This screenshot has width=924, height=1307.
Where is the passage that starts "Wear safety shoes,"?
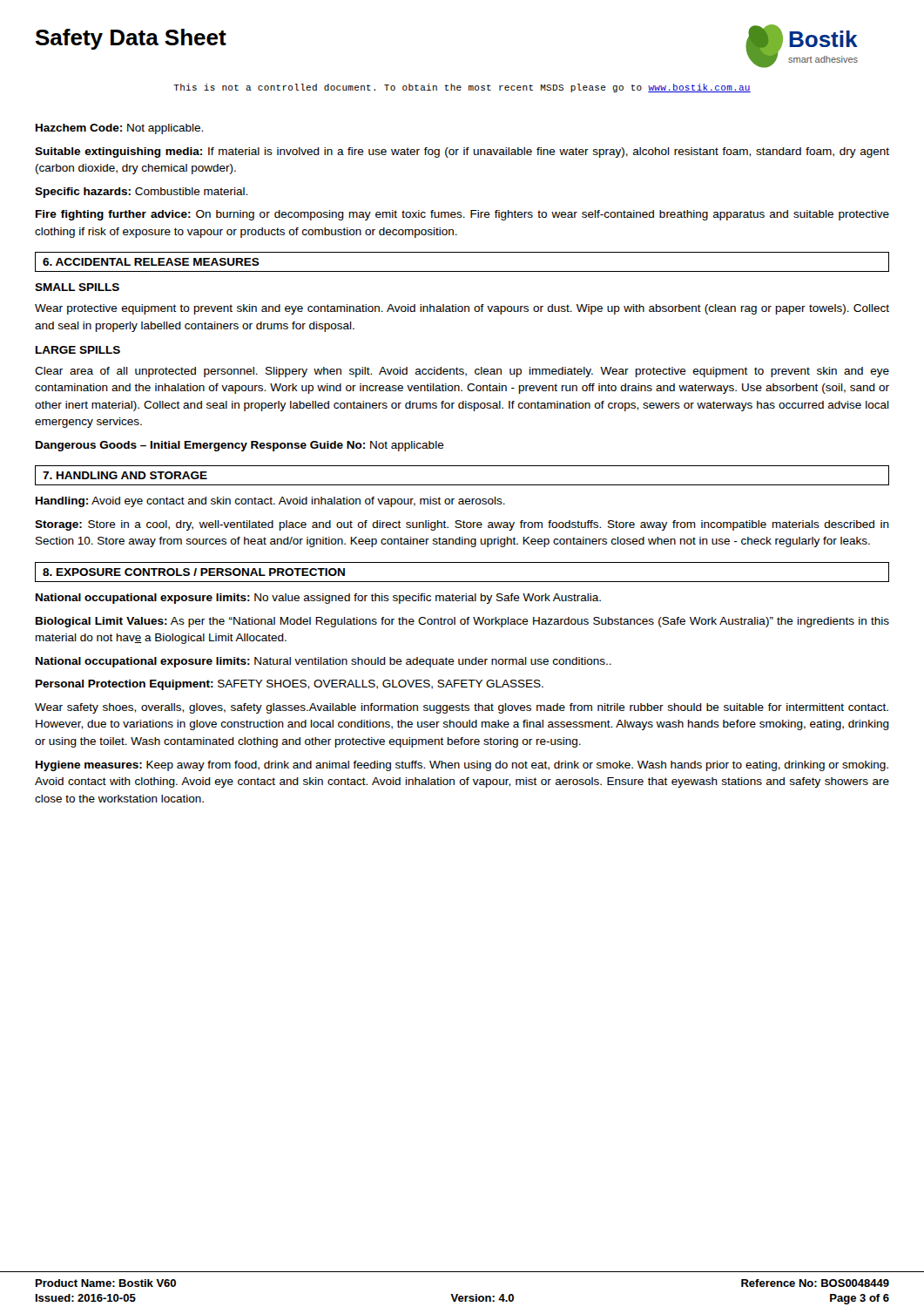(462, 724)
